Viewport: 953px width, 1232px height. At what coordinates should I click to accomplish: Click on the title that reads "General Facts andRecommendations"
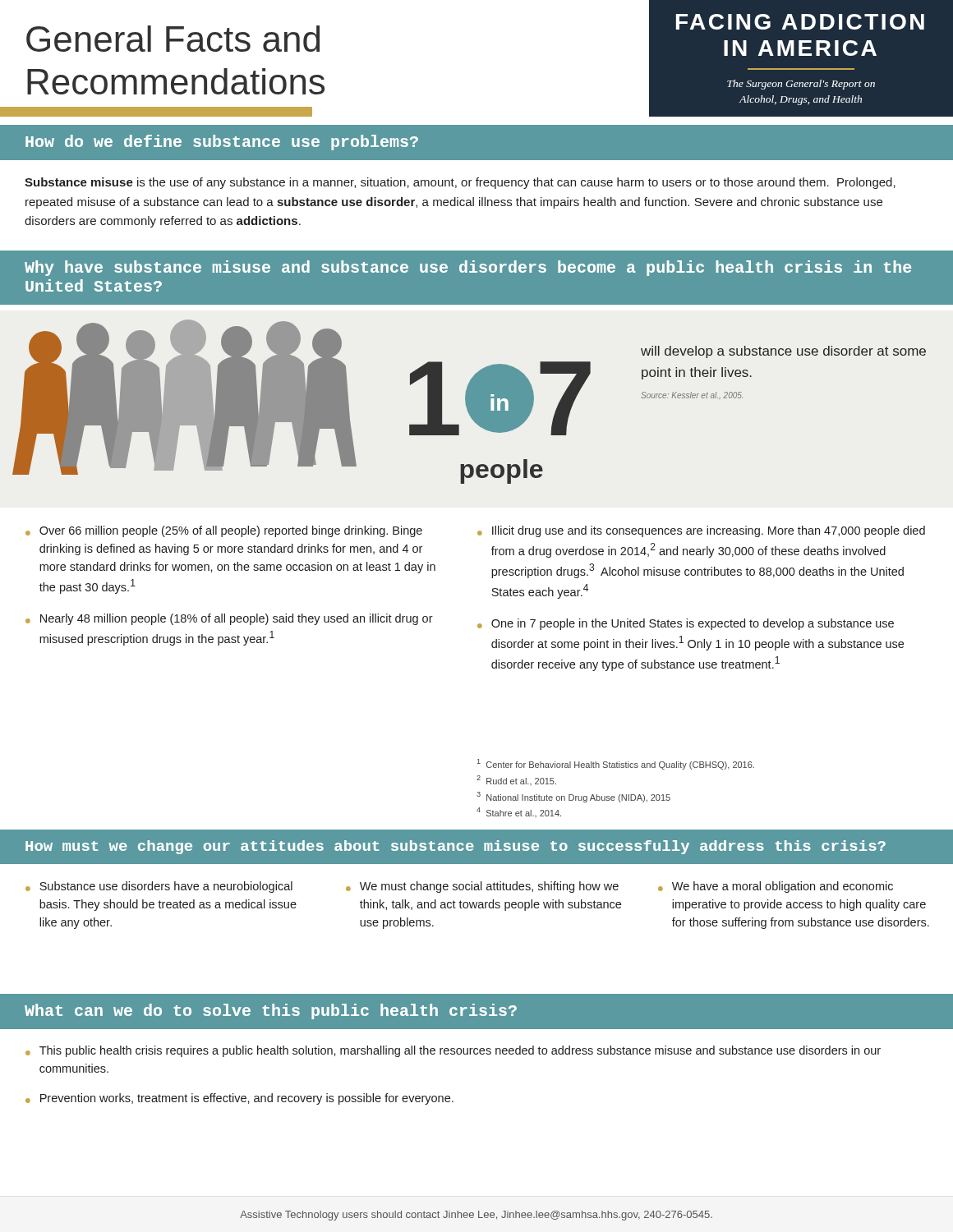242,61
